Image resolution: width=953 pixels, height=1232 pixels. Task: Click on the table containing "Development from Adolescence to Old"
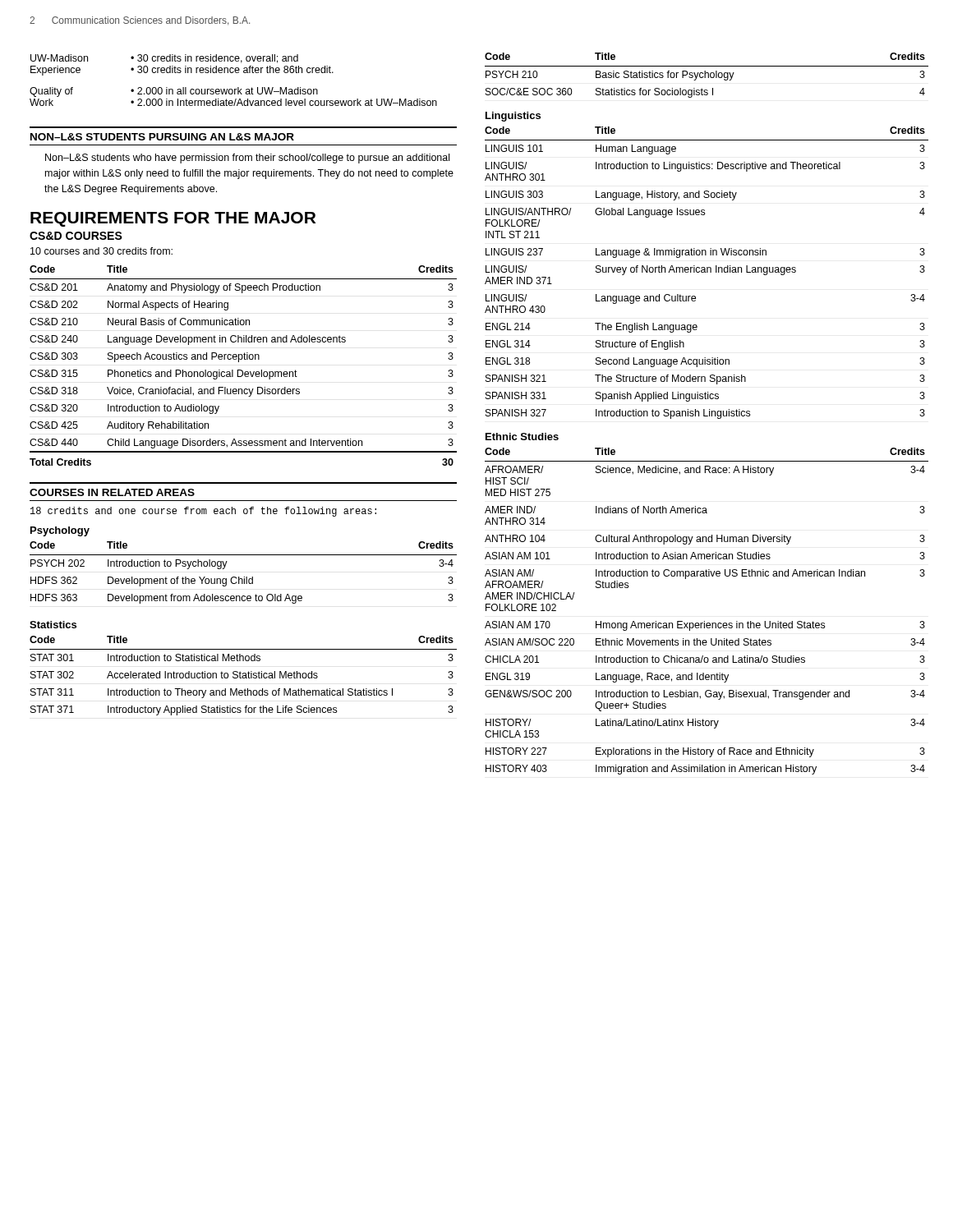tap(243, 573)
